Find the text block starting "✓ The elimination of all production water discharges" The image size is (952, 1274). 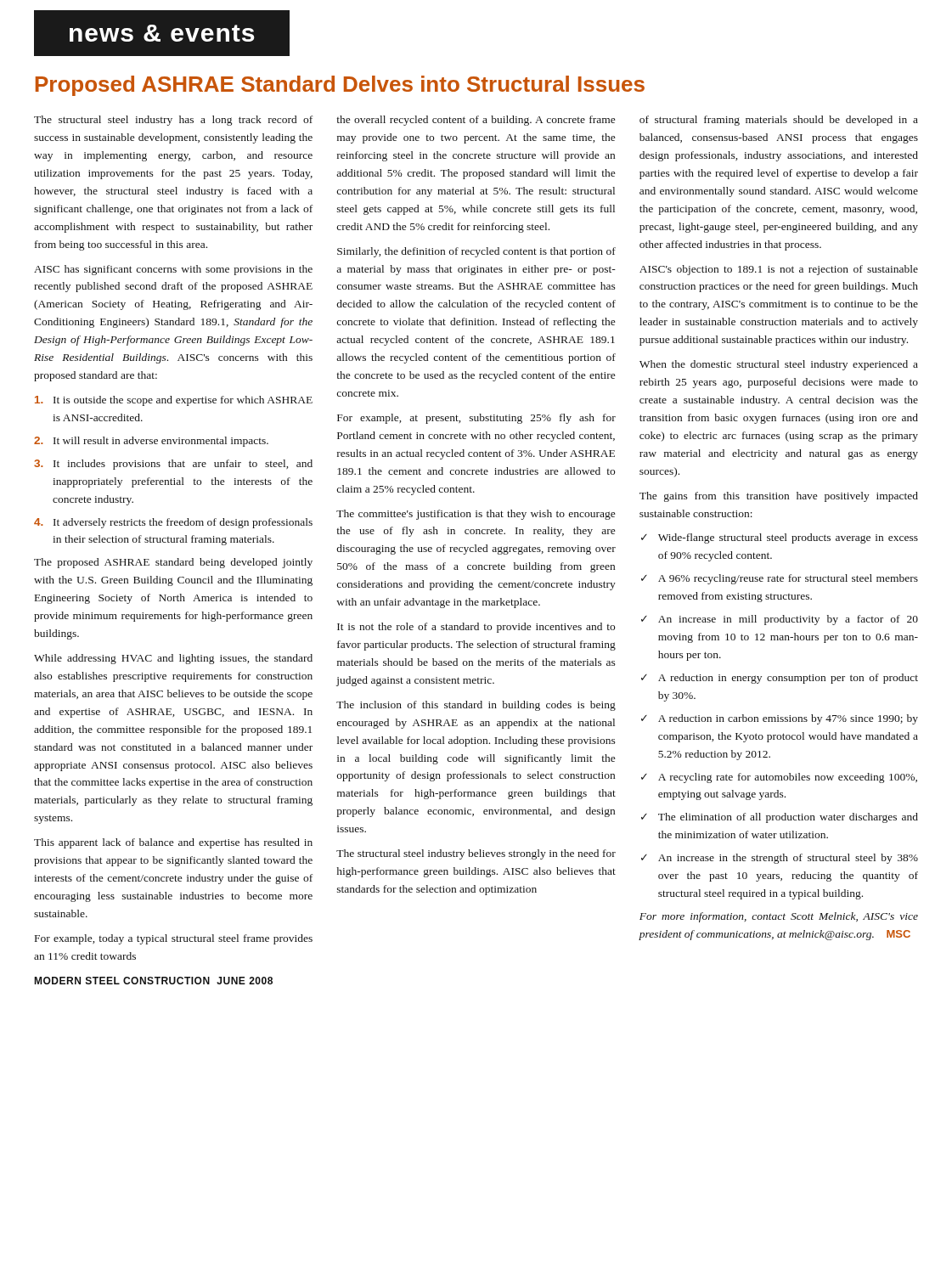point(779,827)
